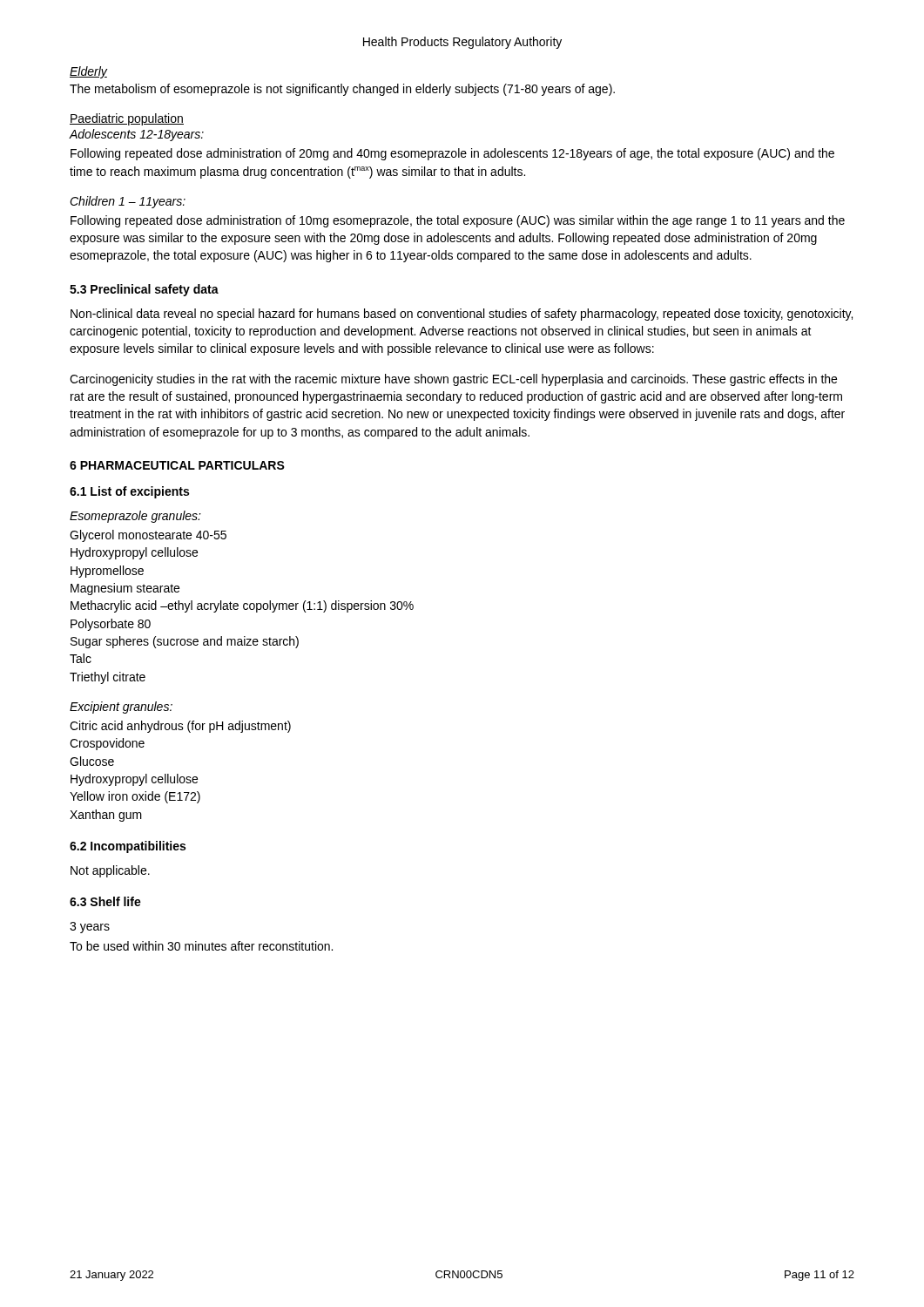Select the region starting "6.2 Incompatibilities"
The height and width of the screenshot is (1307, 924).
click(128, 846)
